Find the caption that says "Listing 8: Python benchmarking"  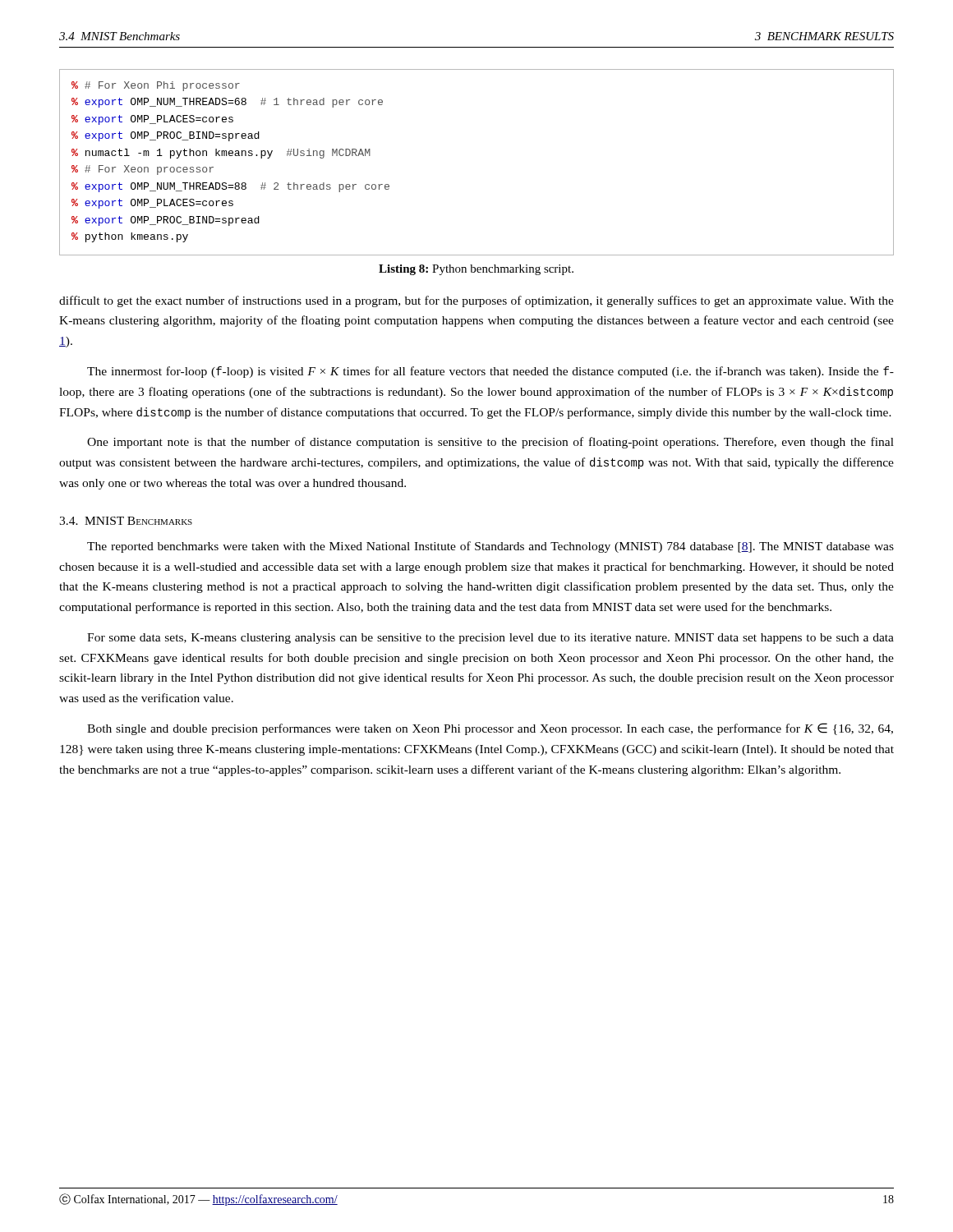(x=476, y=268)
